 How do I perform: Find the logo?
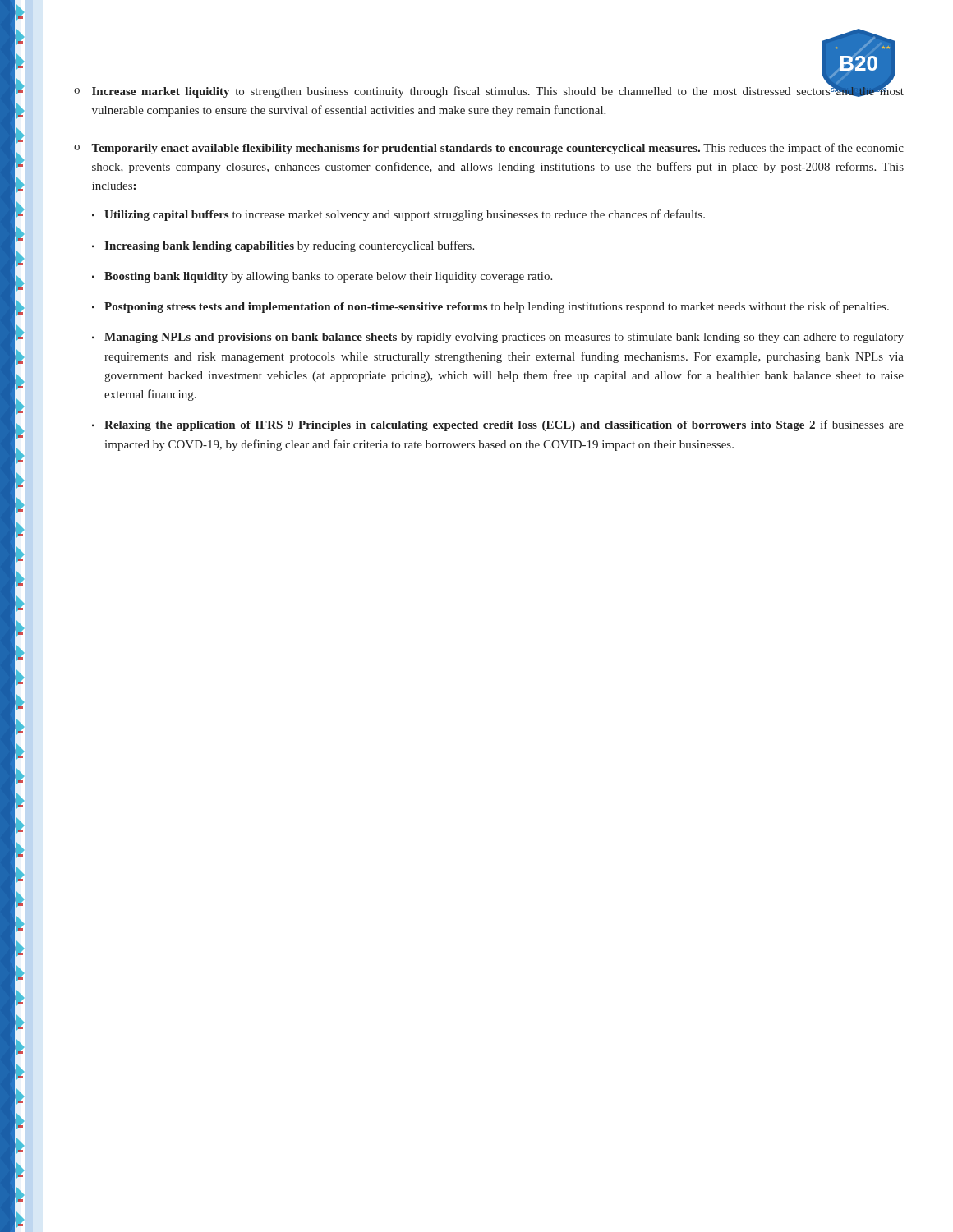pos(859,63)
